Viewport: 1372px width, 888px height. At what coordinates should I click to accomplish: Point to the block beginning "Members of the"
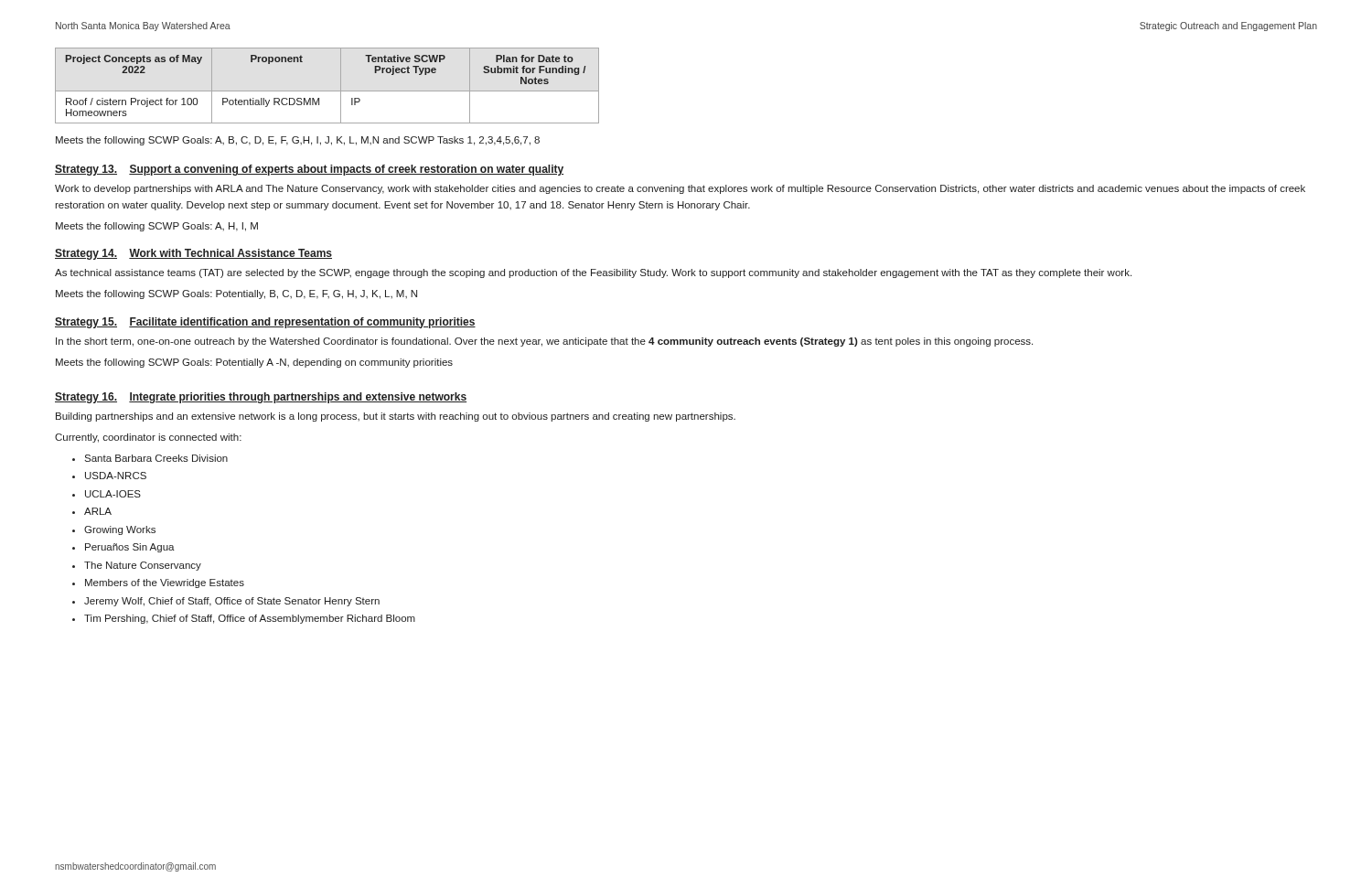pos(164,583)
